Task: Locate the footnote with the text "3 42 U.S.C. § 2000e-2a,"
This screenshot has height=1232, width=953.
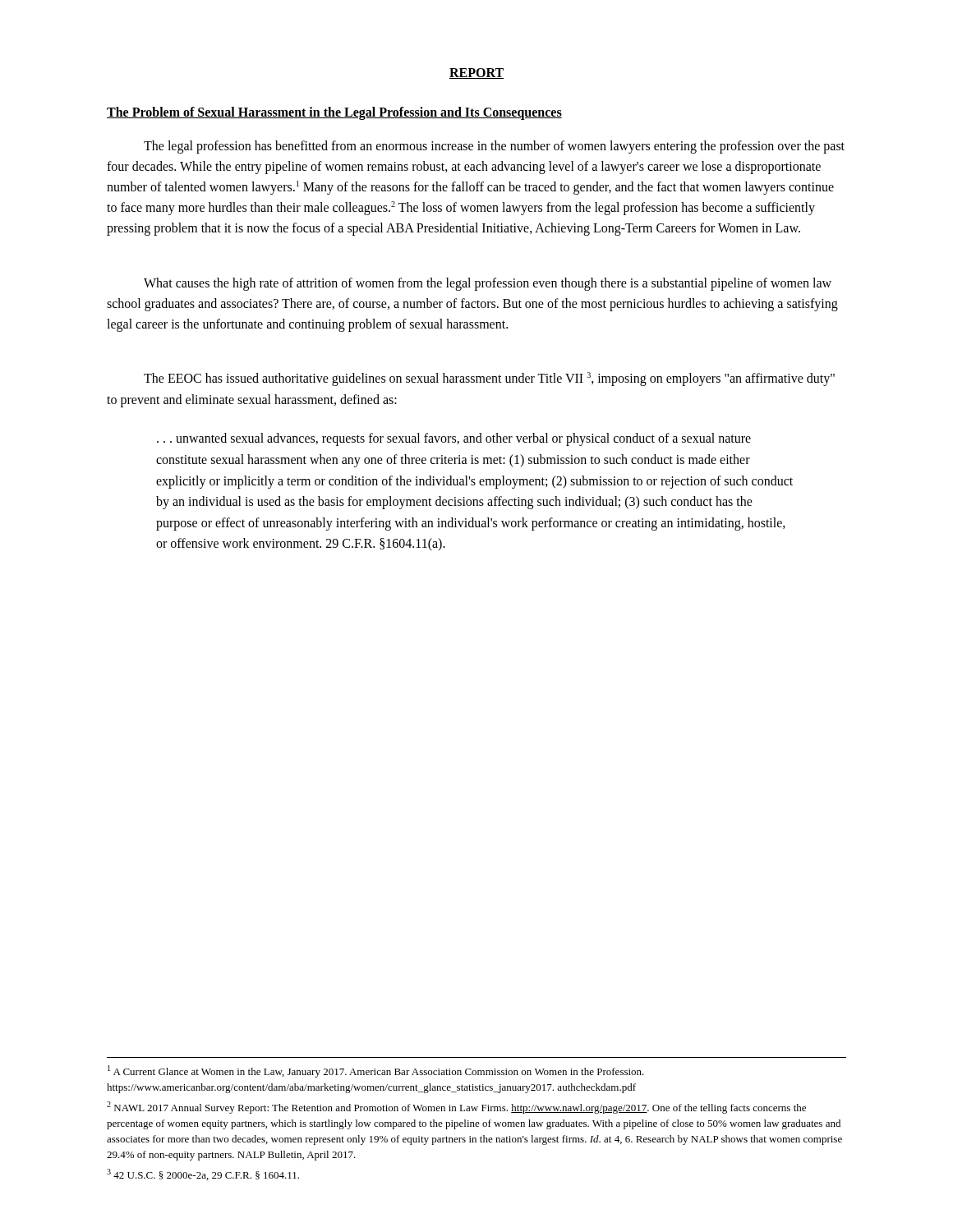Action: (203, 1174)
